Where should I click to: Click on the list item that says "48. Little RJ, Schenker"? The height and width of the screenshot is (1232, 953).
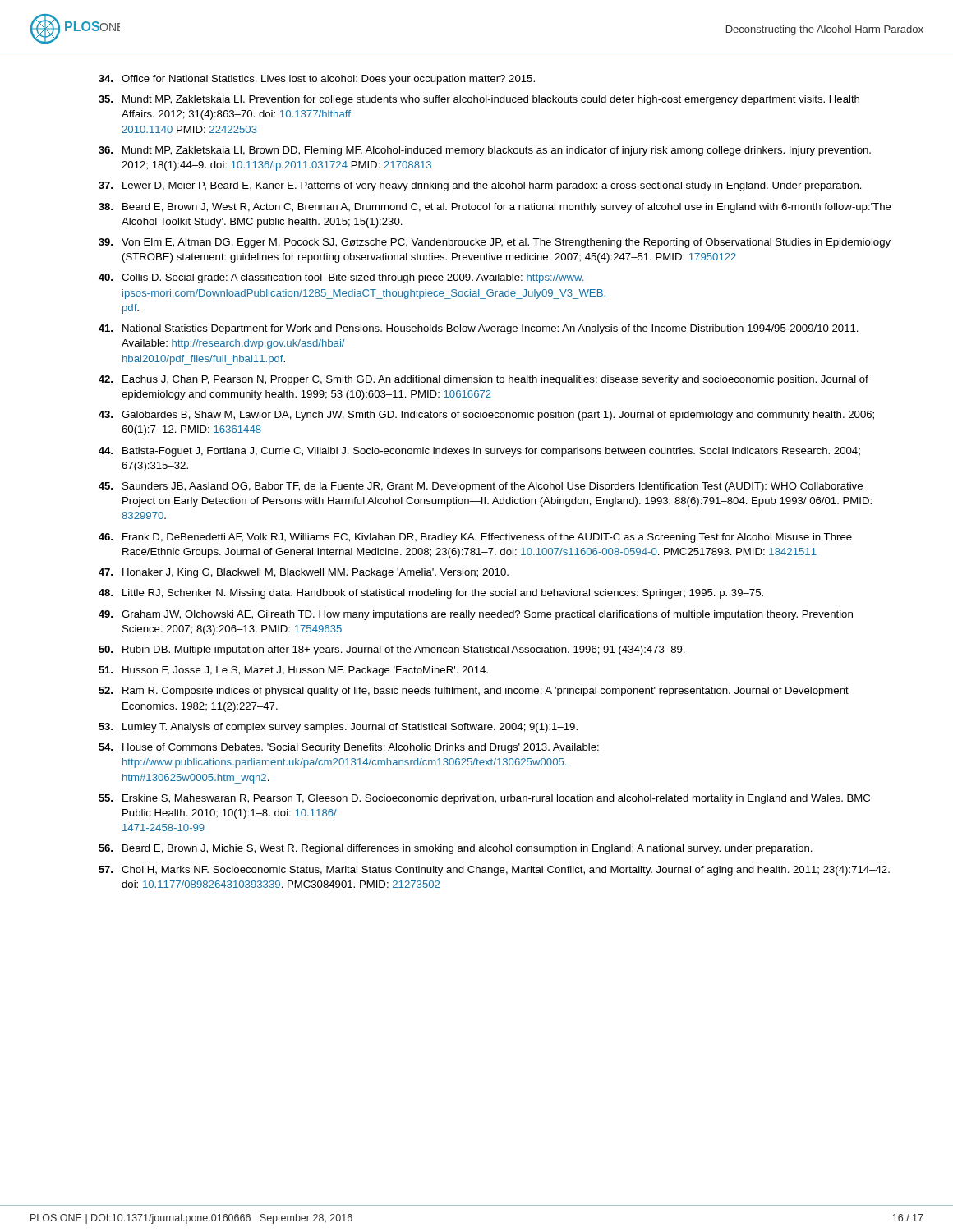point(489,593)
